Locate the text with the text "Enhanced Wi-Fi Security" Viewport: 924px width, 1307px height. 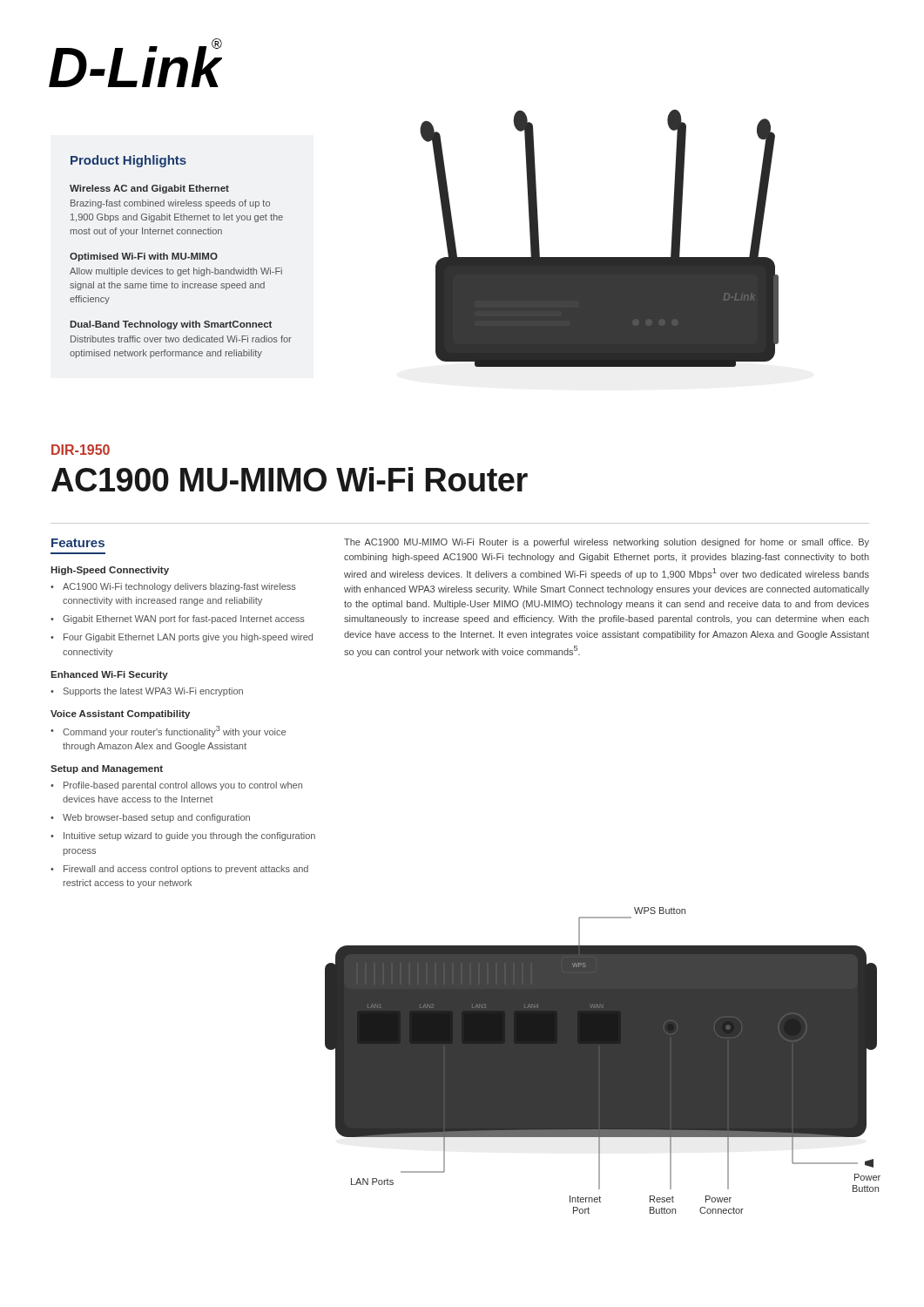[109, 674]
